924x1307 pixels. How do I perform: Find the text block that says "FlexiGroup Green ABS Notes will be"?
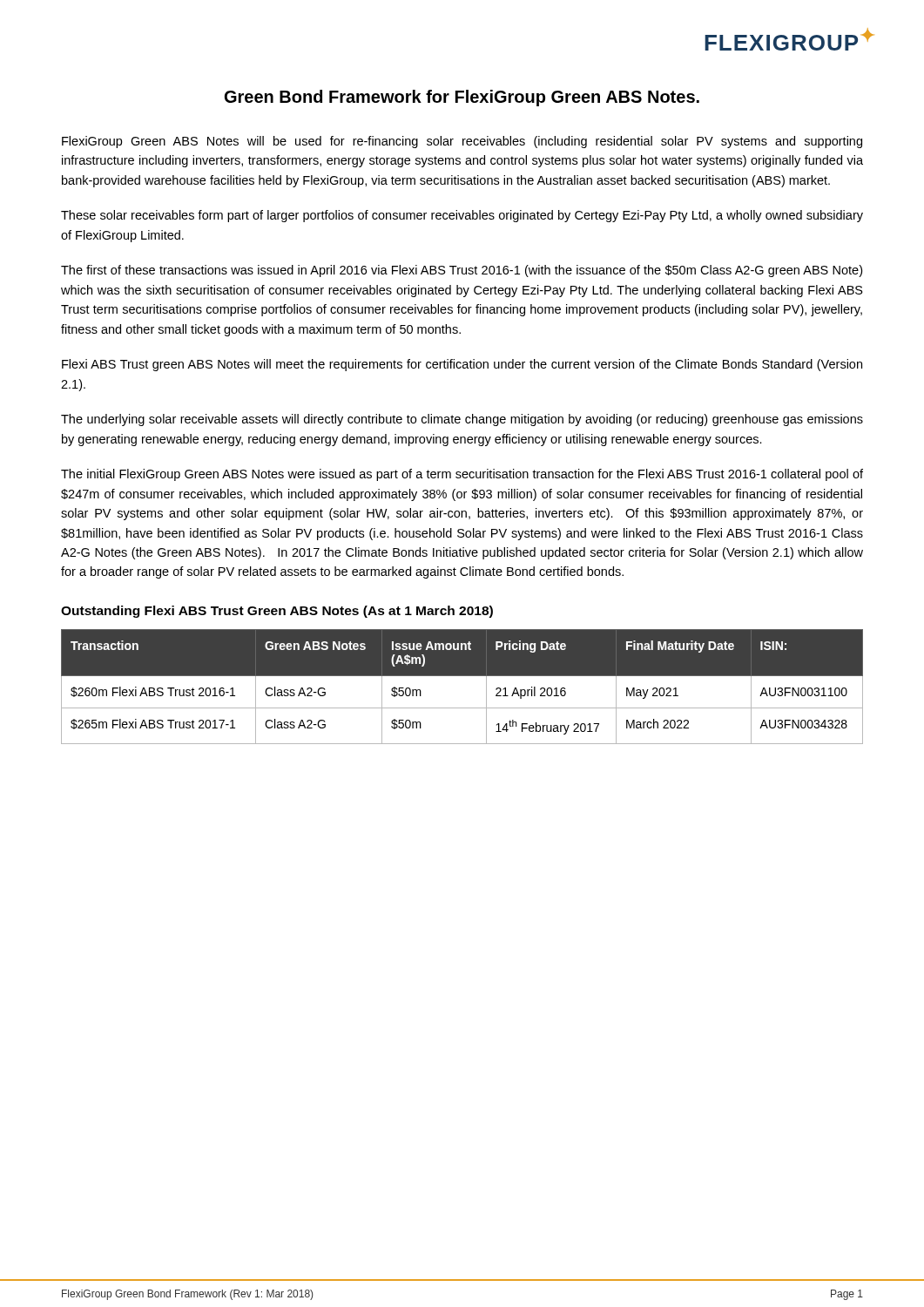tap(462, 161)
